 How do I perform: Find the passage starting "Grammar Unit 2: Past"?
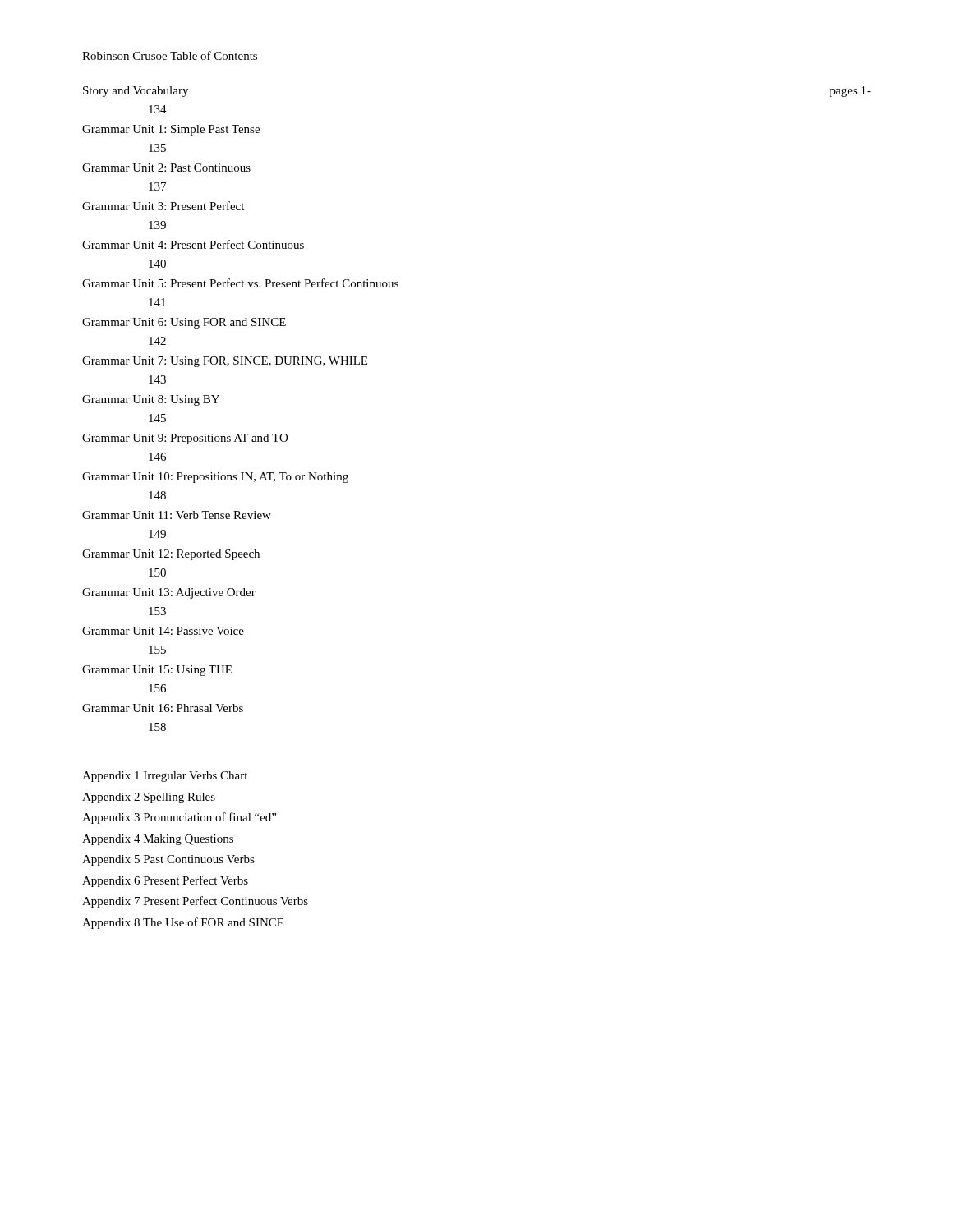[x=166, y=168]
